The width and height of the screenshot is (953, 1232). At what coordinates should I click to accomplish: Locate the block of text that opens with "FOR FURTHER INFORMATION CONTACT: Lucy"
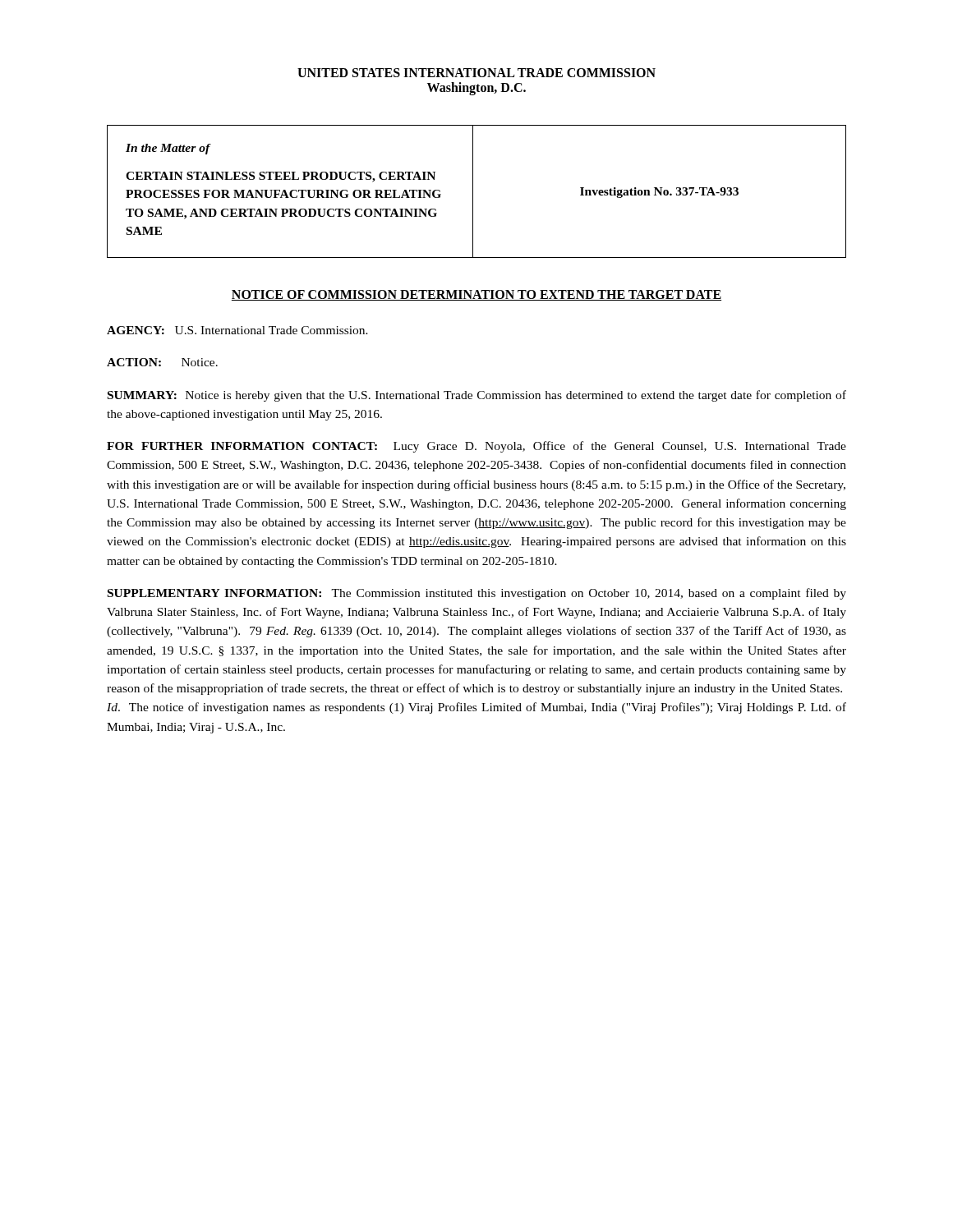tap(476, 503)
